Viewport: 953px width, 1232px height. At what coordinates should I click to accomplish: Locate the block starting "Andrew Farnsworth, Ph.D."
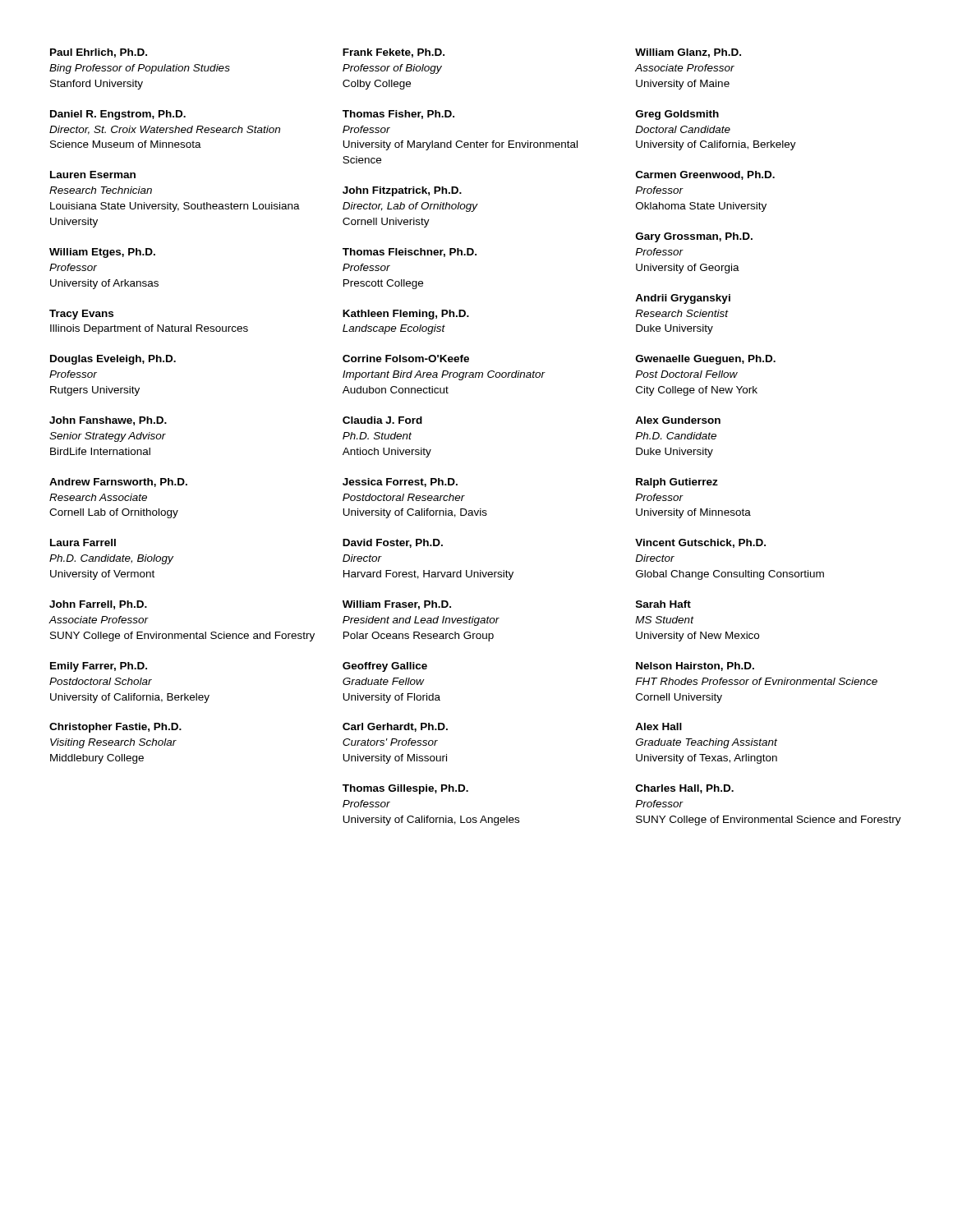pyautogui.click(x=118, y=483)
